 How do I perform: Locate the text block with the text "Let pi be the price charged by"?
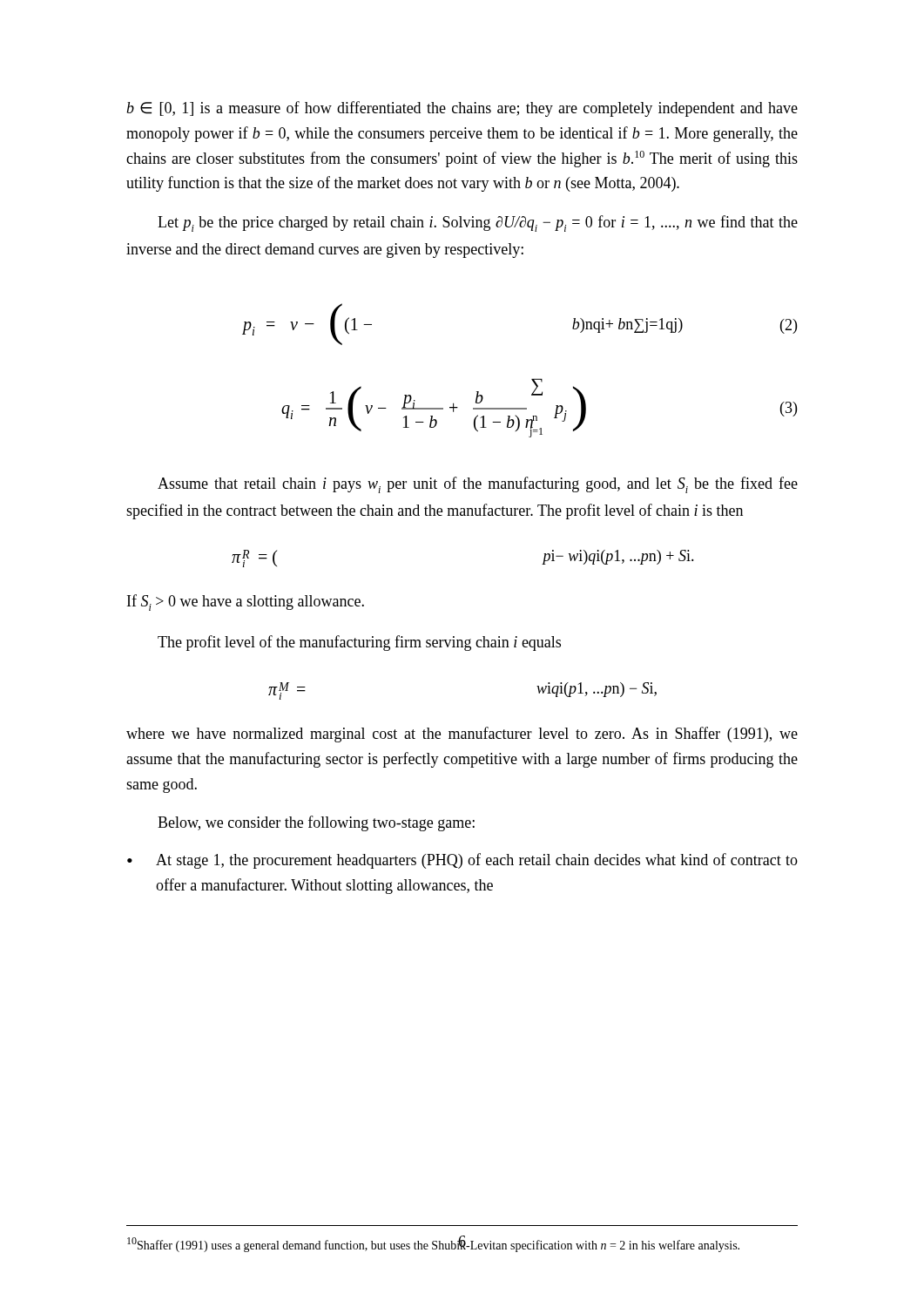click(462, 236)
